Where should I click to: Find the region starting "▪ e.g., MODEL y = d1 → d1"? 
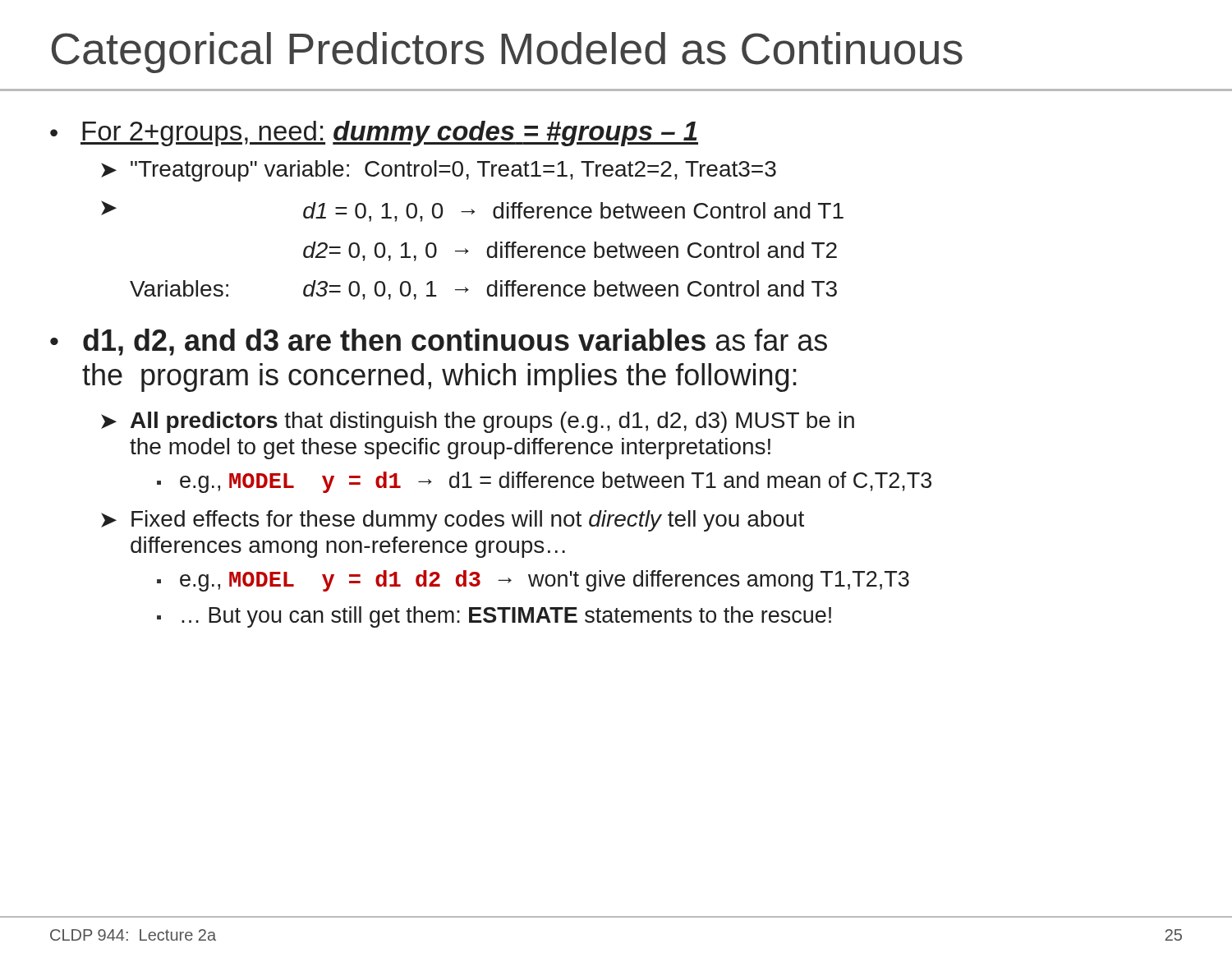coord(544,481)
